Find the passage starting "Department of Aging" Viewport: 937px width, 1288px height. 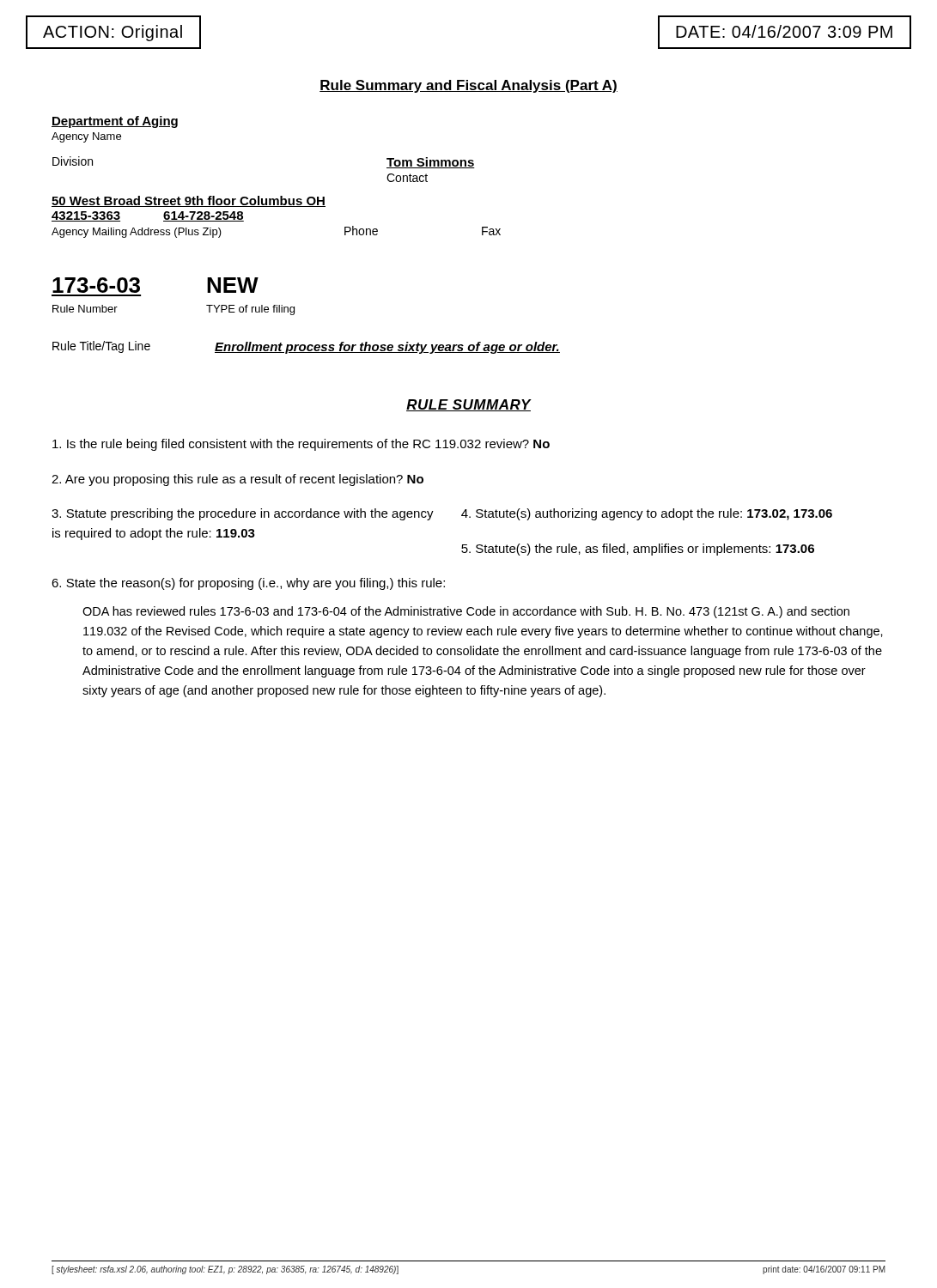pyautogui.click(x=115, y=121)
